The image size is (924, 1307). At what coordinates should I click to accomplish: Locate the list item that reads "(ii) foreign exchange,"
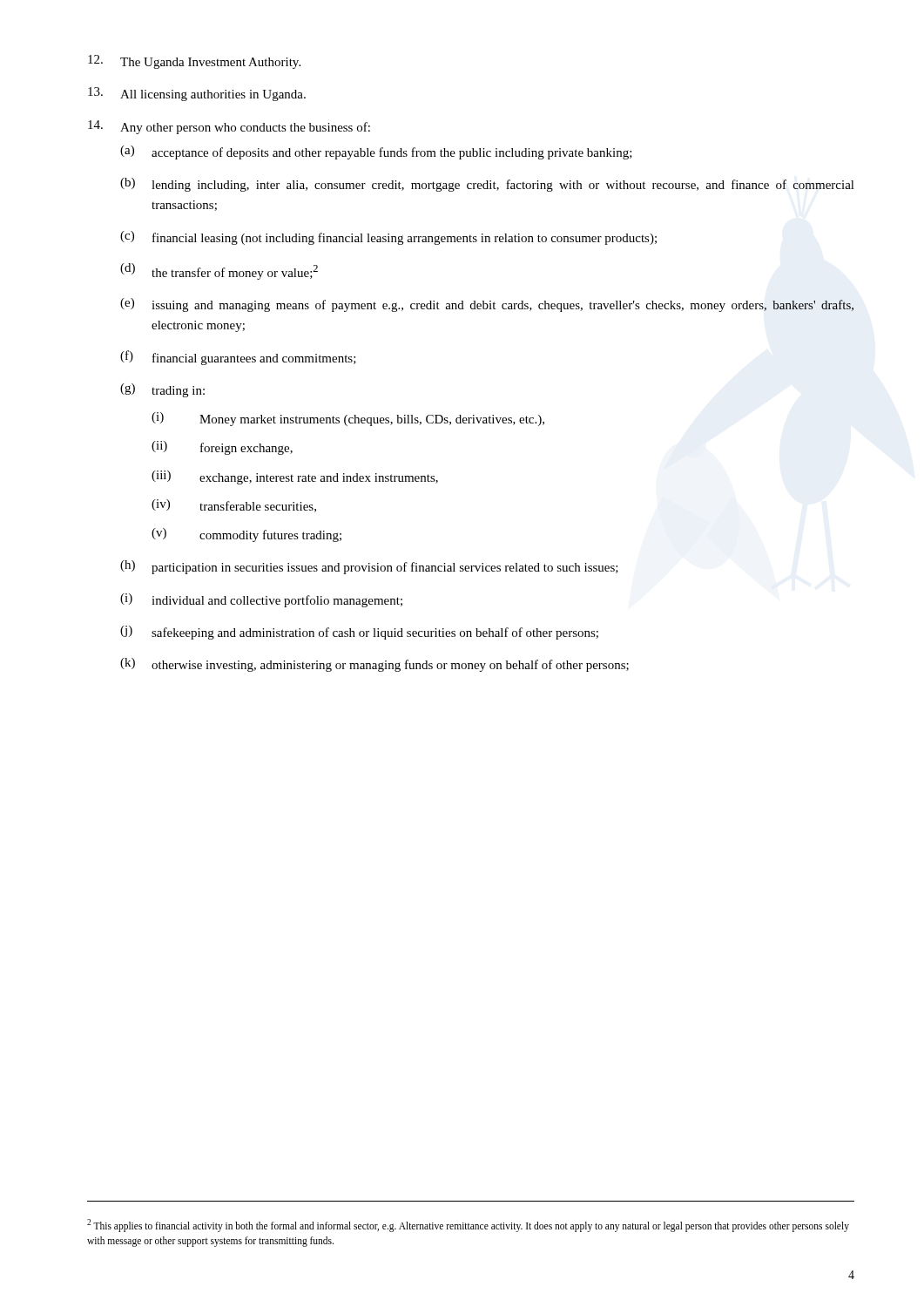222,448
